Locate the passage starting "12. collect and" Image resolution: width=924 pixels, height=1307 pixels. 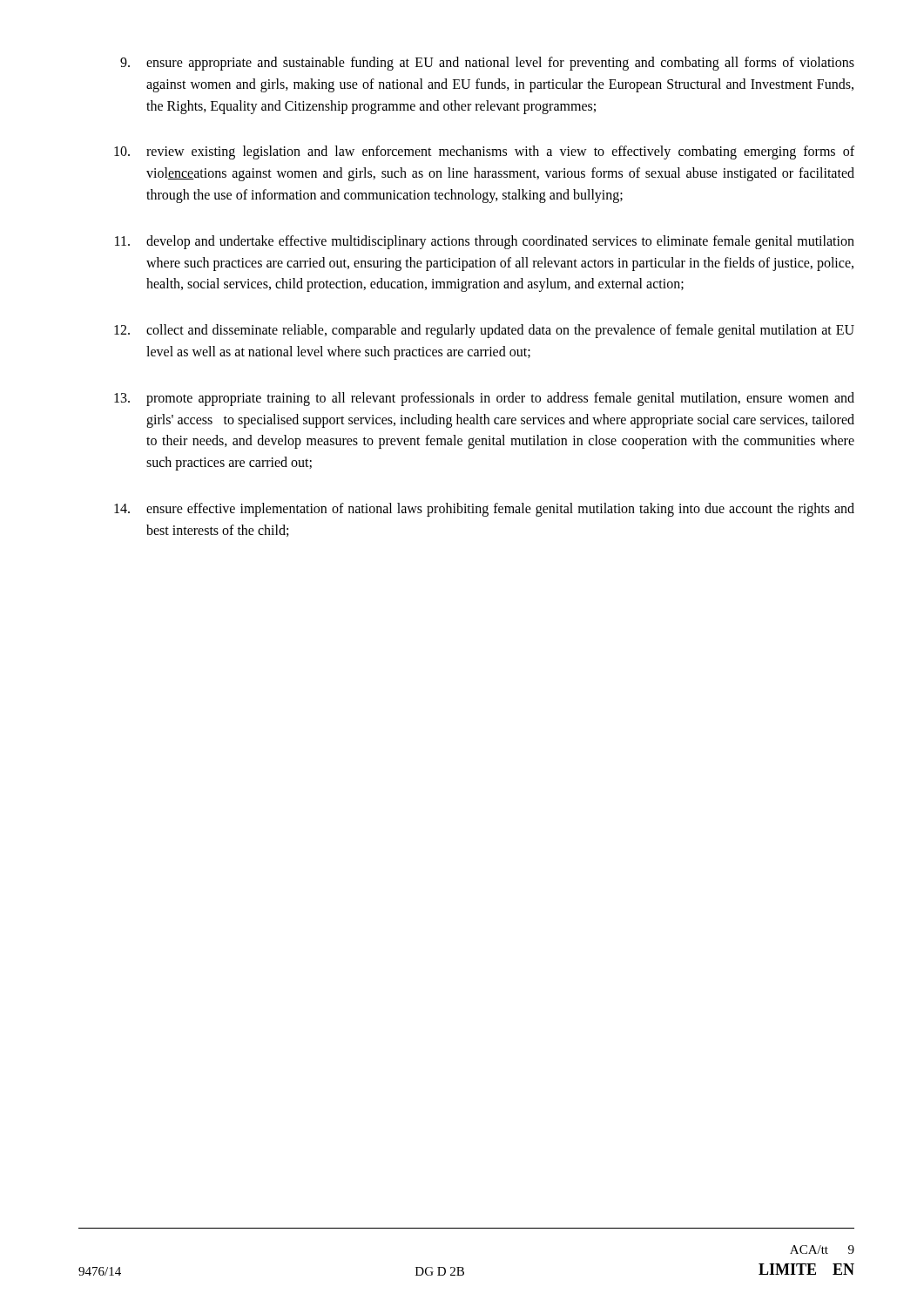pyautogui.click(x=466, y=342)
